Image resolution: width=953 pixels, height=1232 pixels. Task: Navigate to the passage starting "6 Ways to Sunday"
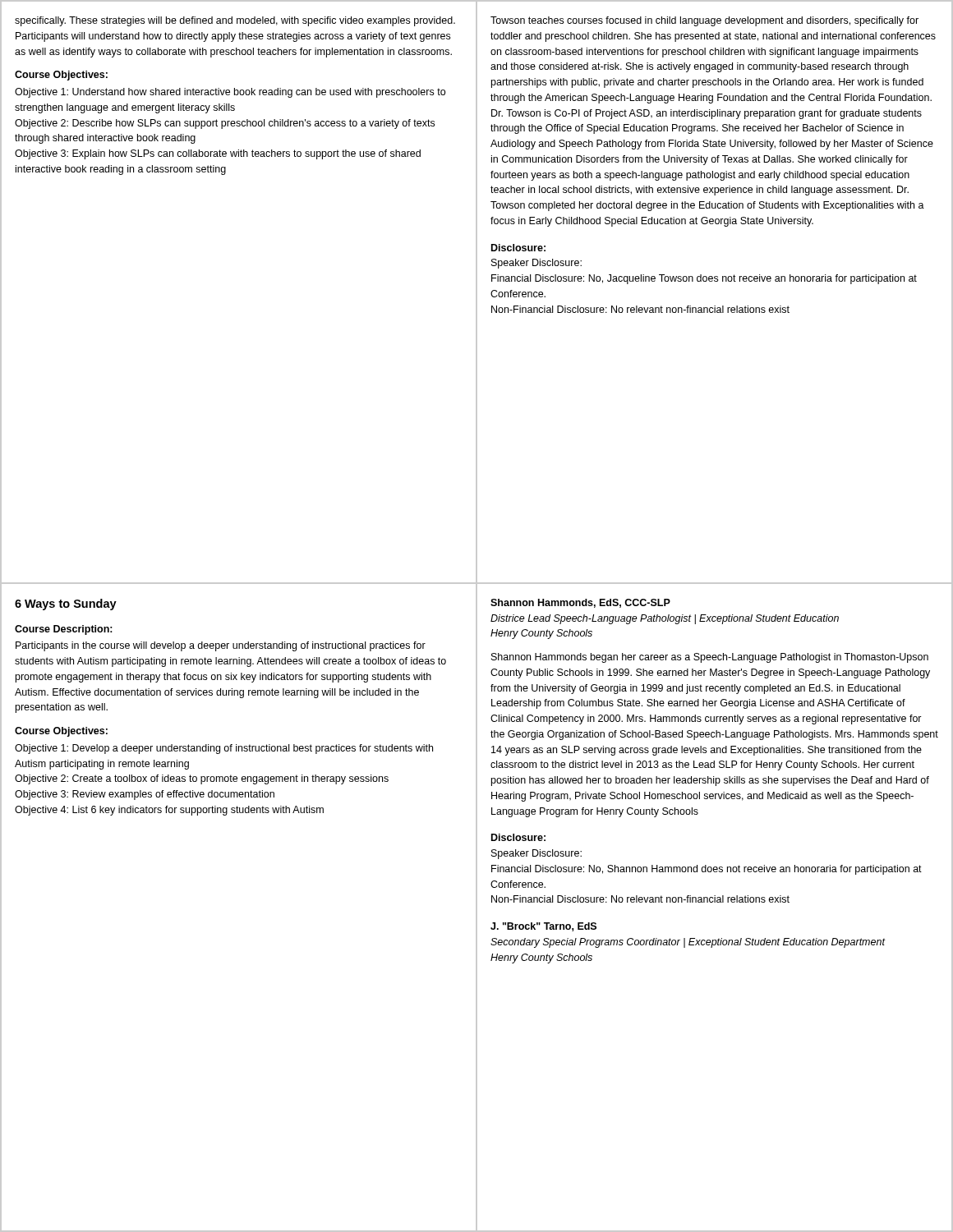point(66,604)
